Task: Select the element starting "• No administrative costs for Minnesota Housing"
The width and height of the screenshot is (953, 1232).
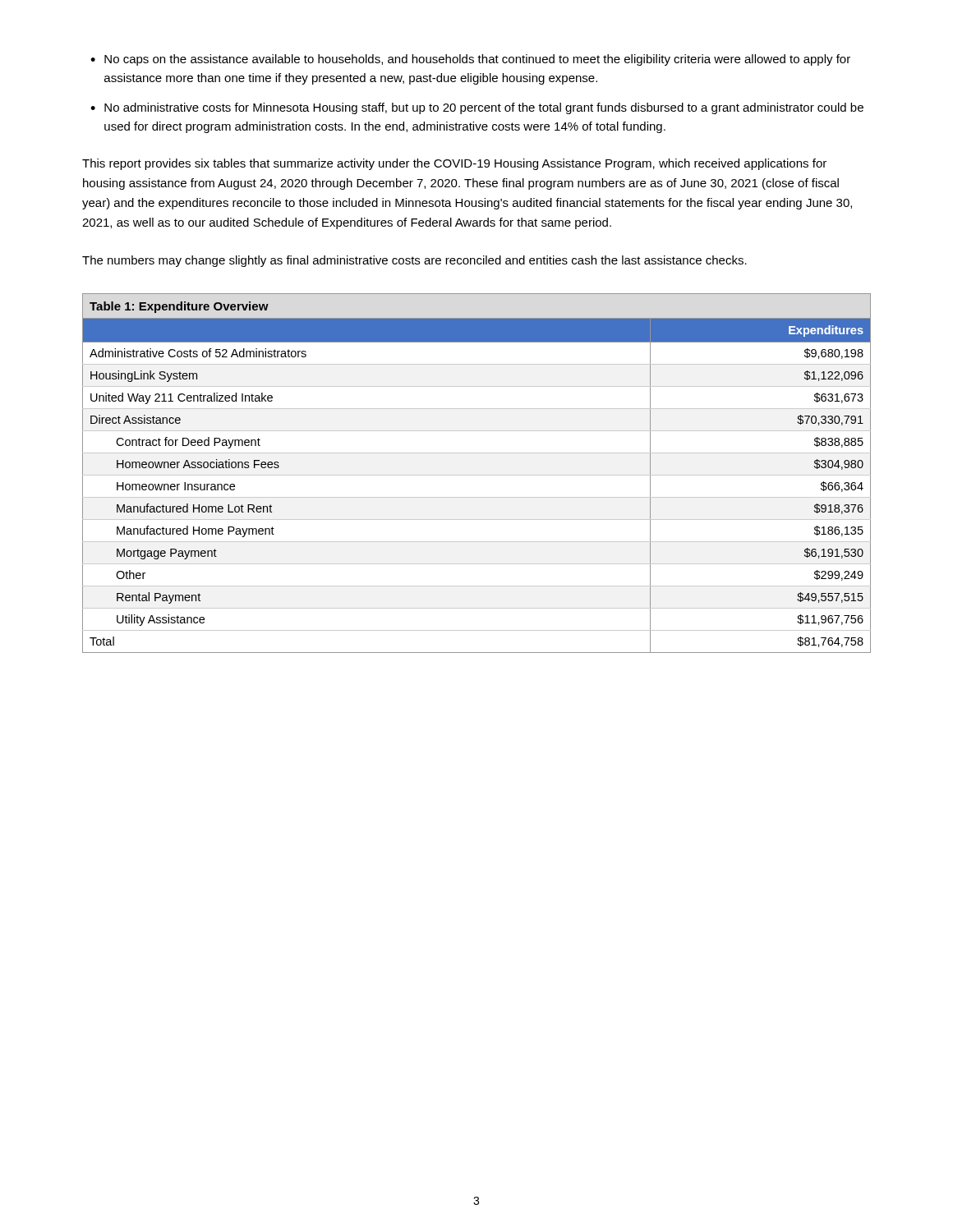Action: coord(481,116)
